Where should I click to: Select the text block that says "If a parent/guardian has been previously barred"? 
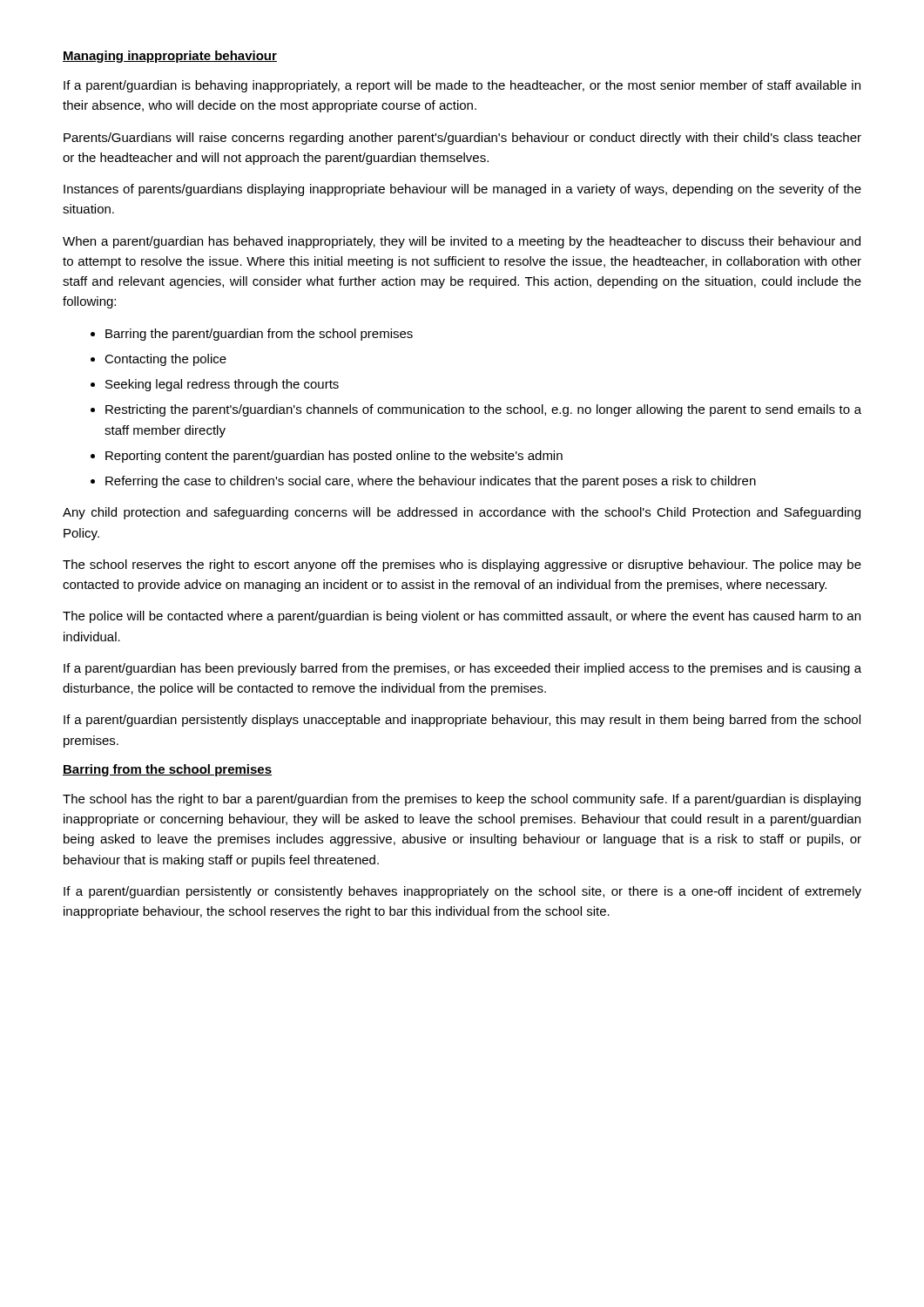(462, 678)
